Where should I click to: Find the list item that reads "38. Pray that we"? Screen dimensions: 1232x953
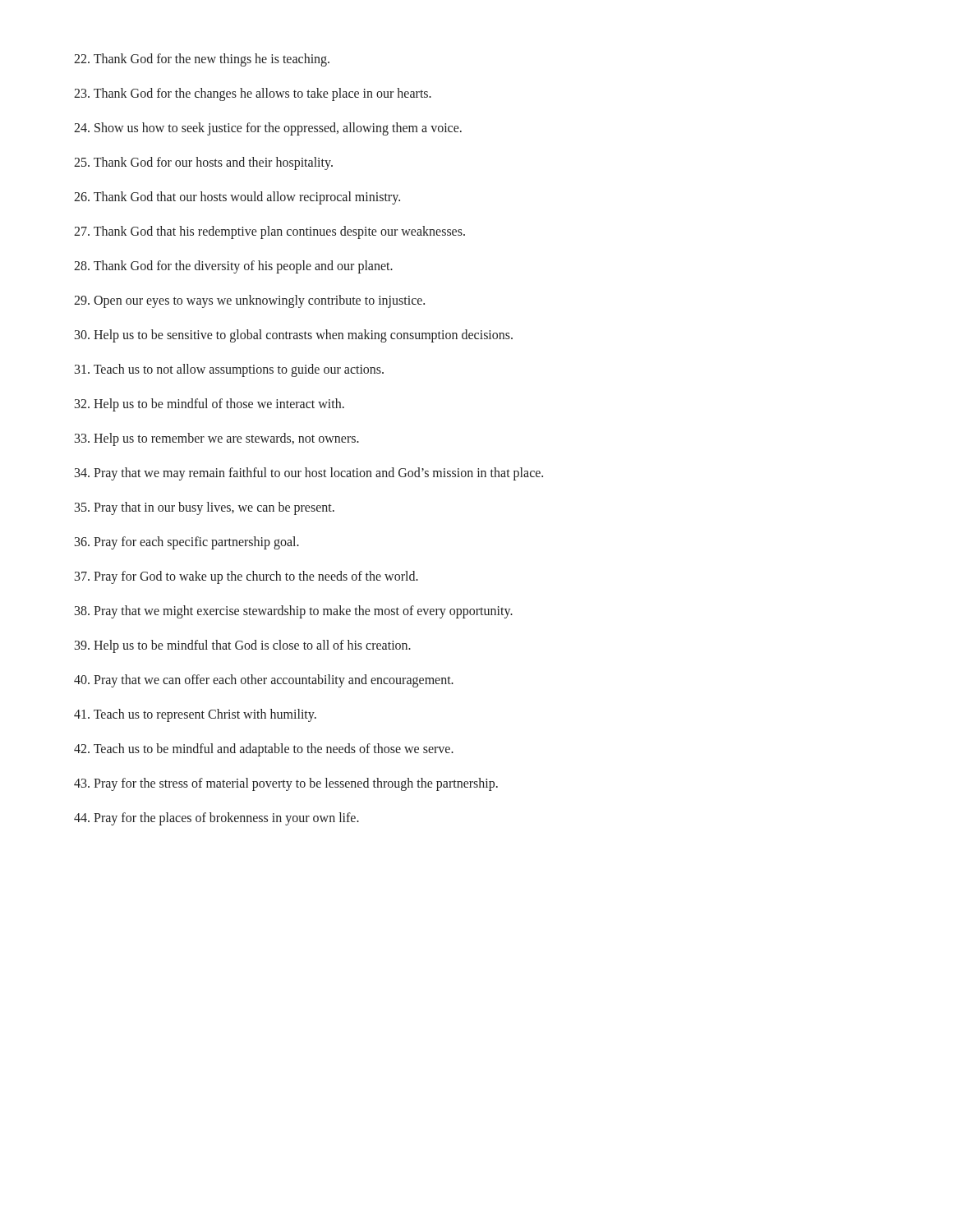click(x=293, y=611)
